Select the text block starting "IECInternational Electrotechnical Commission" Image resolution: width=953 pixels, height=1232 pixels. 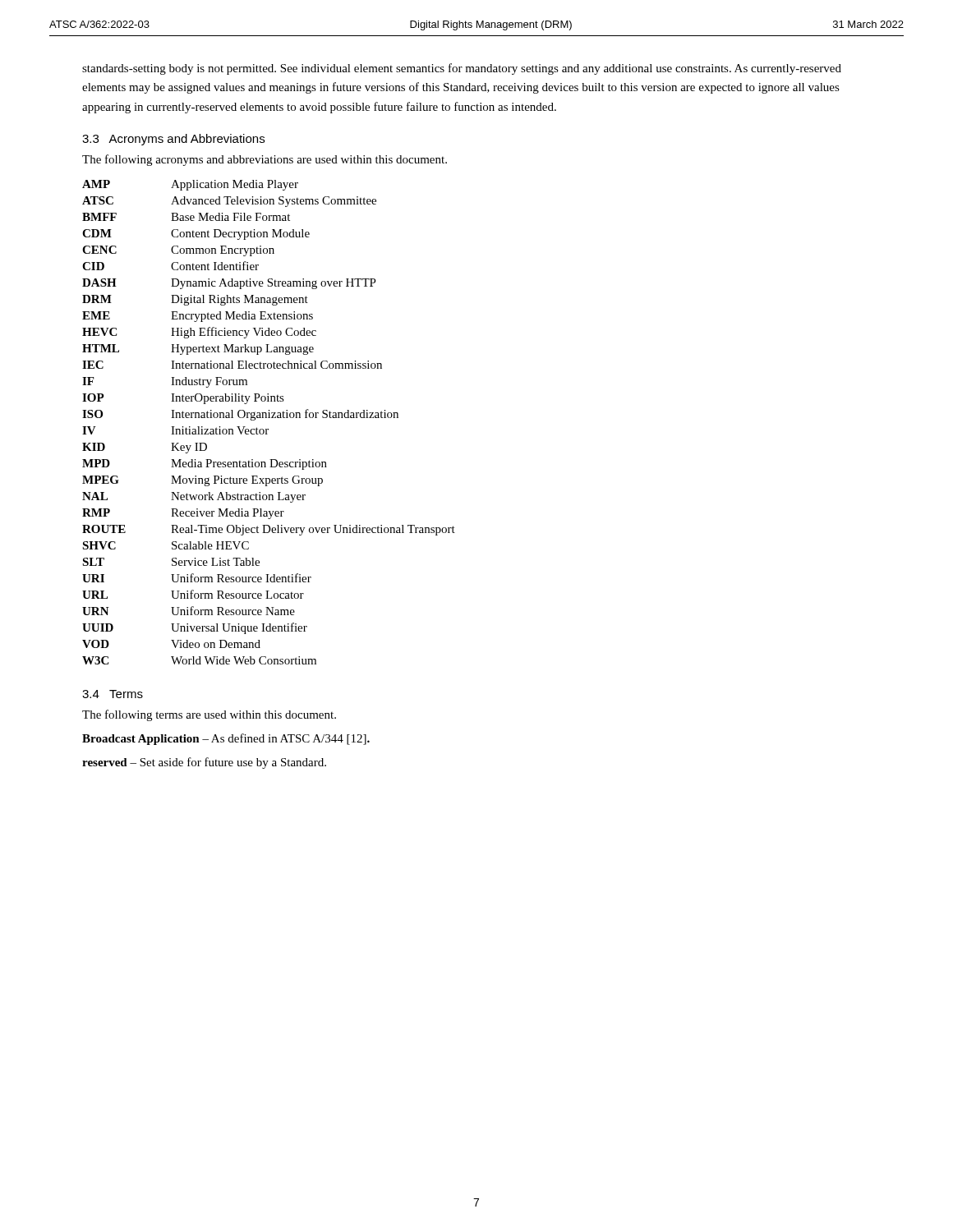pyautogui.click(x=232, y=365)
